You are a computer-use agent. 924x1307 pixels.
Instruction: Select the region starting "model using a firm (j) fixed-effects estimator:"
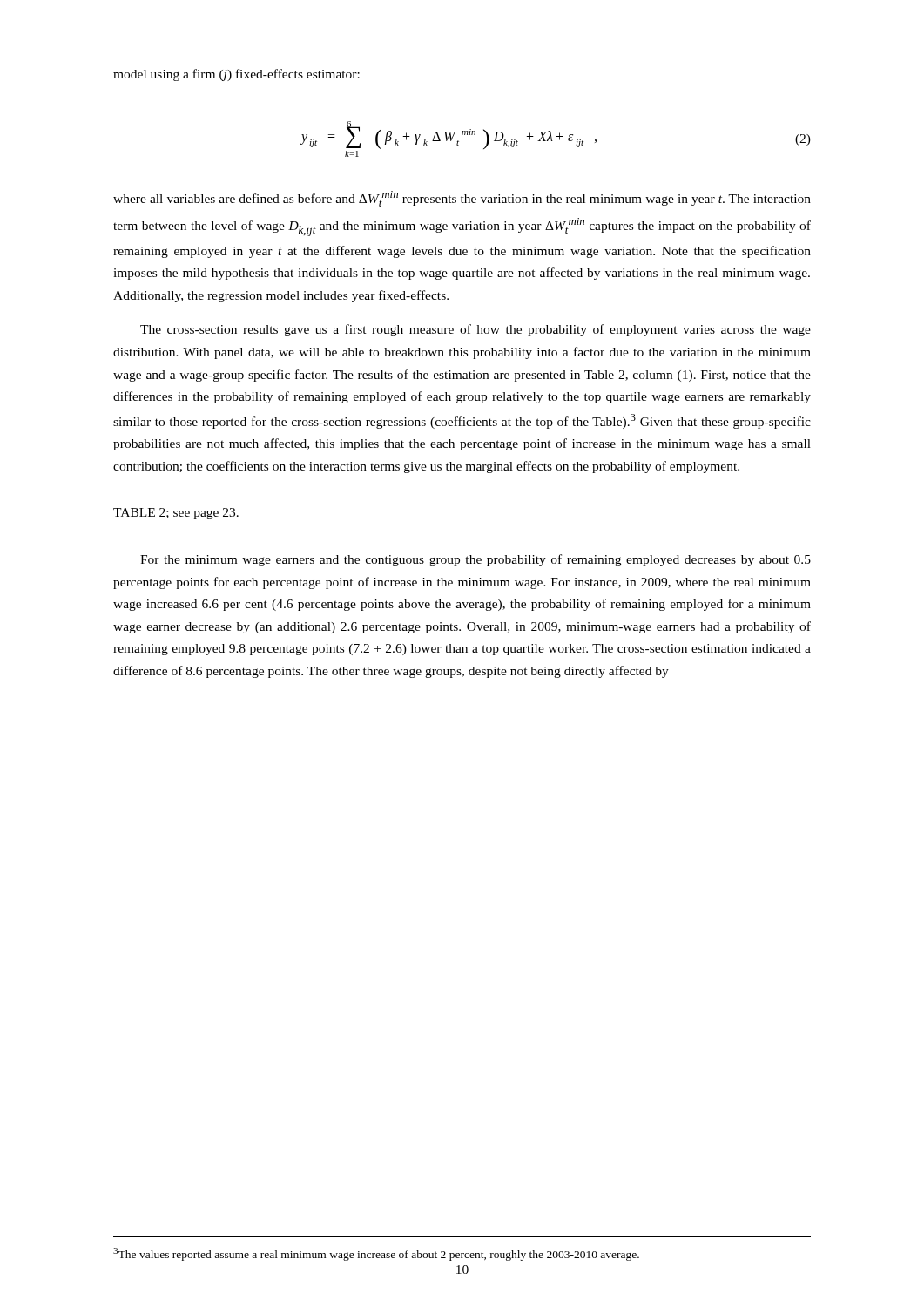point(236,75)
